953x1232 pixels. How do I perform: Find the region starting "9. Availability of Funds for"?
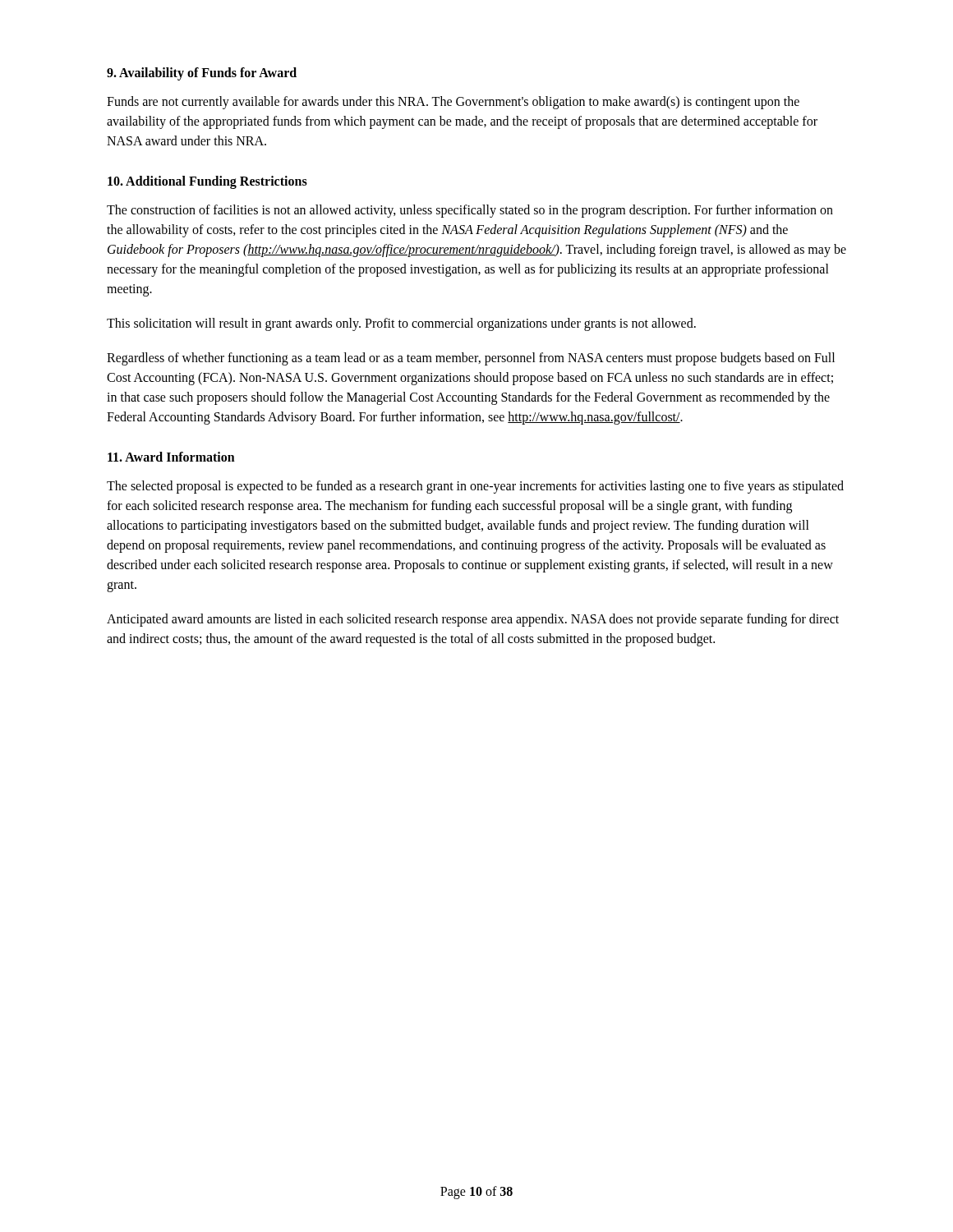[202, 73]
